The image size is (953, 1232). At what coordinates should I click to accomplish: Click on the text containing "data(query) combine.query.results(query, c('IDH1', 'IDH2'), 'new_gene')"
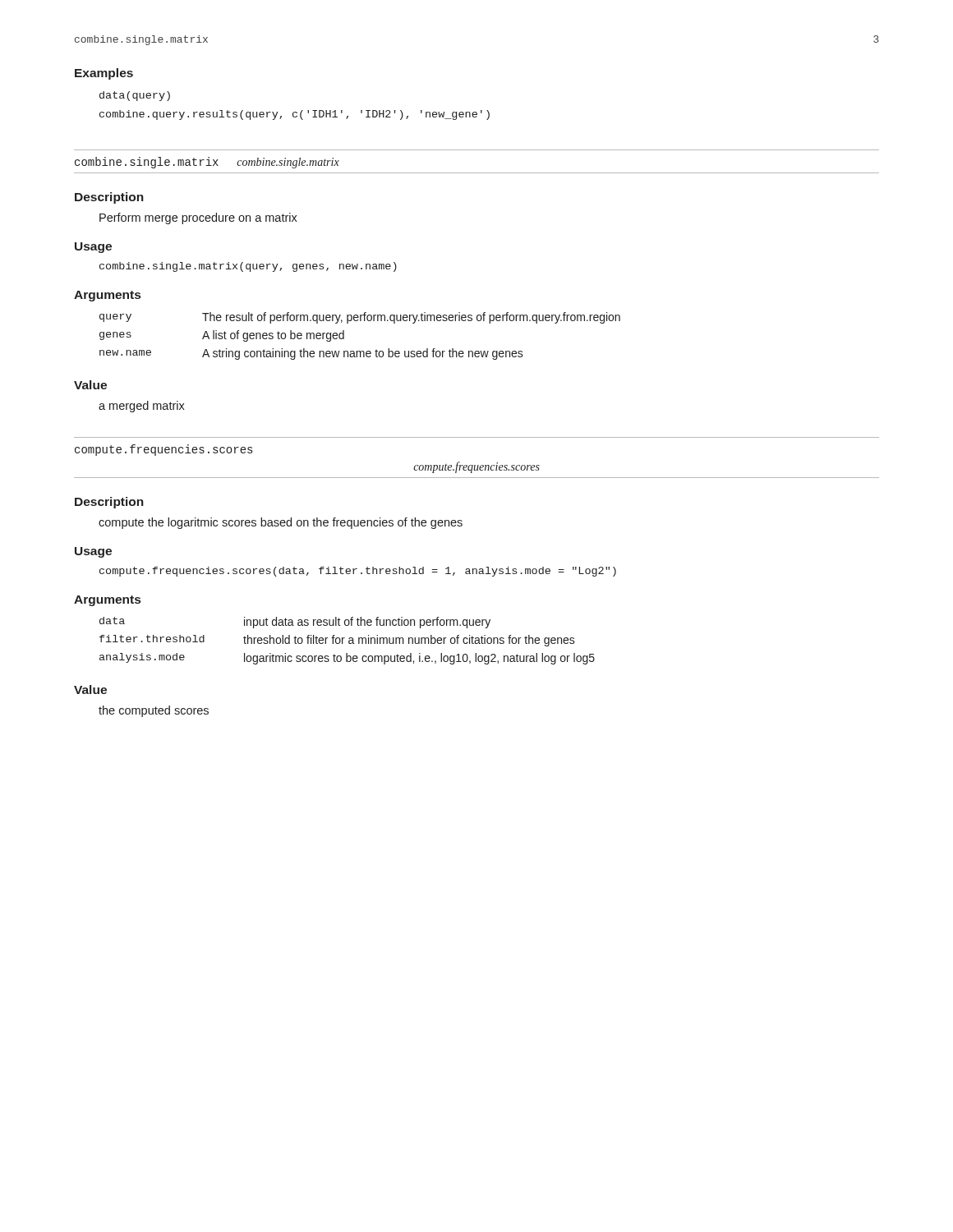(x=295, y=105)
